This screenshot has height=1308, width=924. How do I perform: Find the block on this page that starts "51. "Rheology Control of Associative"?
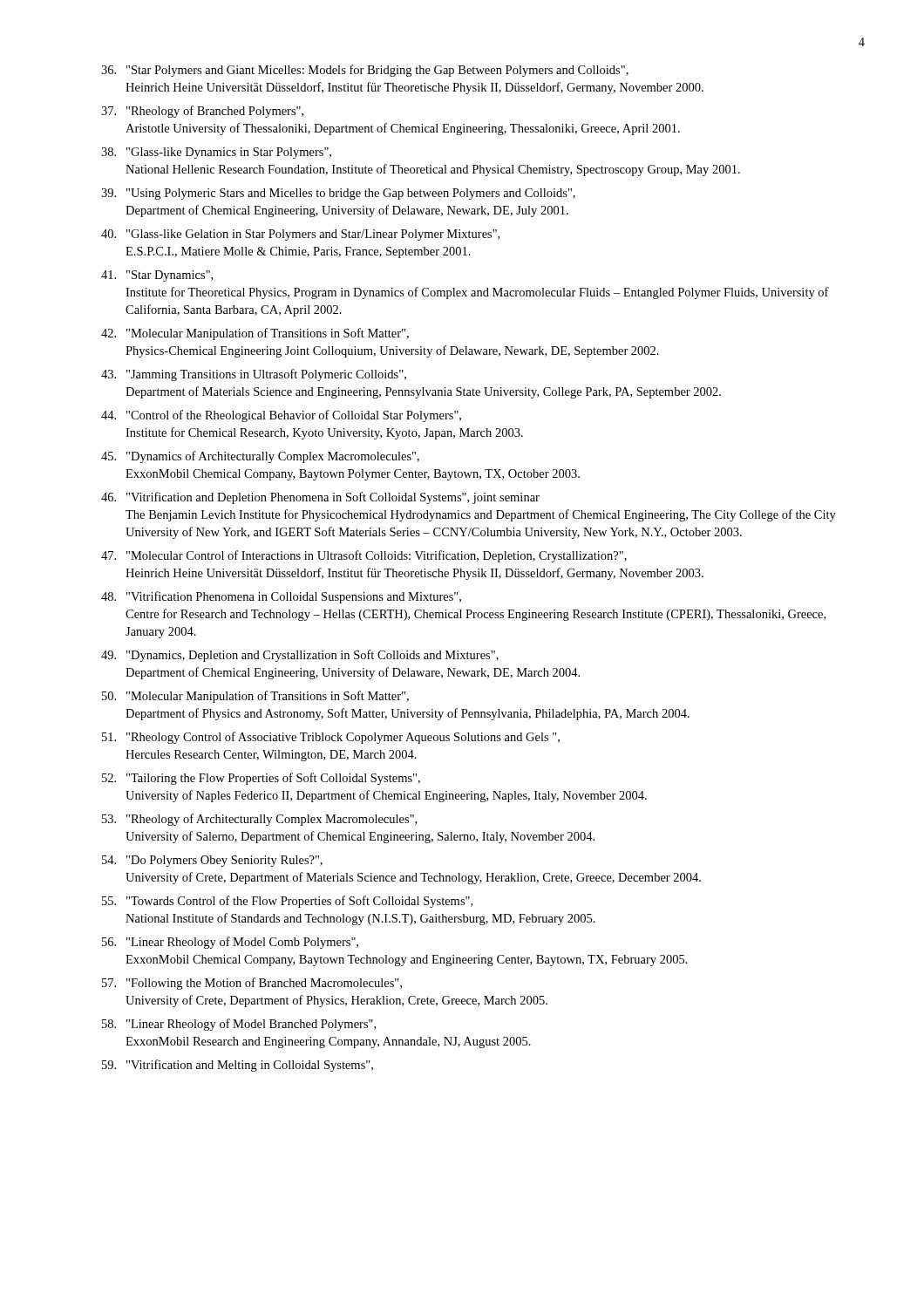[x=471, y=746]
